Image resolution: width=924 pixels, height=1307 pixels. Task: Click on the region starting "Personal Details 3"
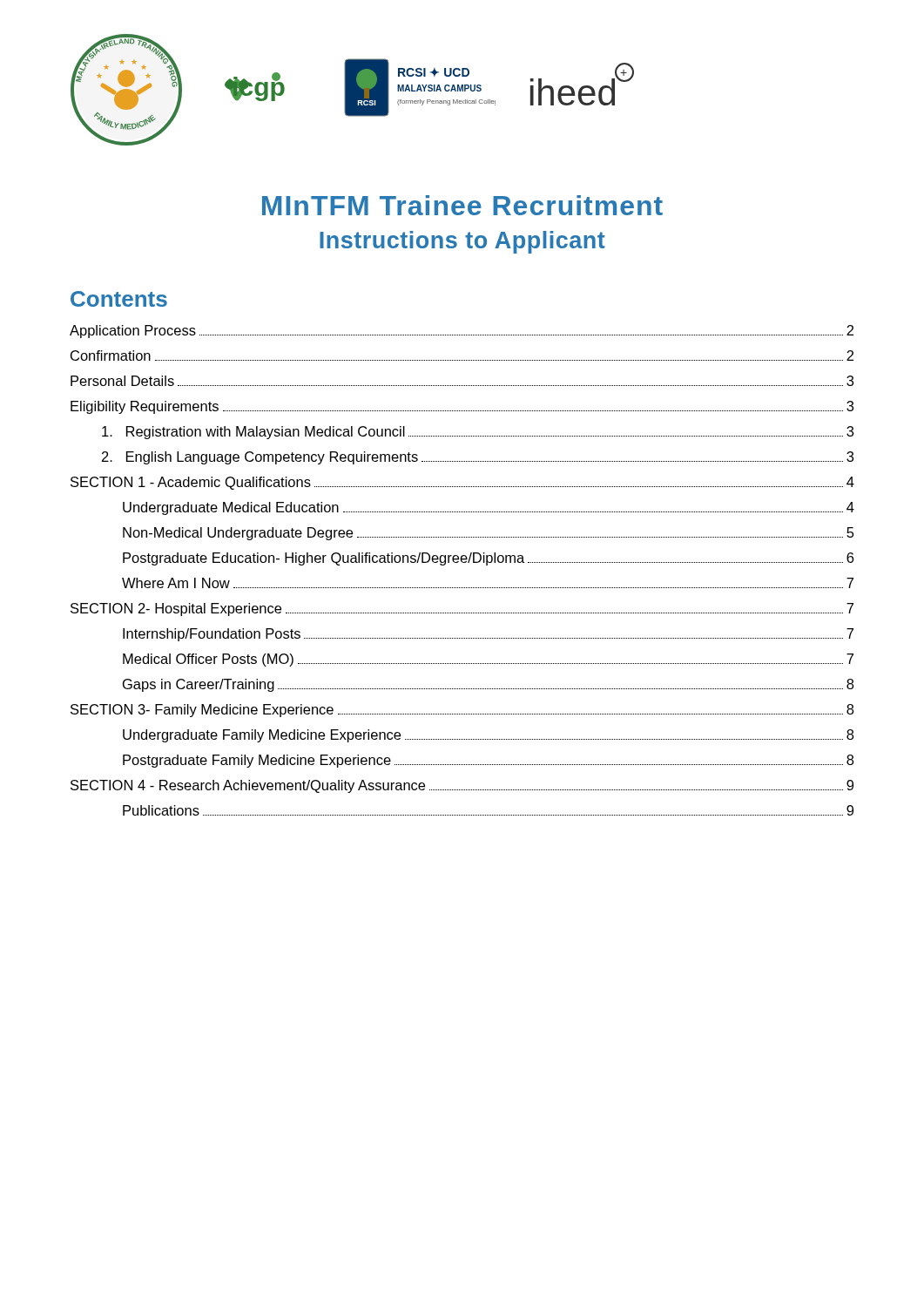tap(462, 381)
